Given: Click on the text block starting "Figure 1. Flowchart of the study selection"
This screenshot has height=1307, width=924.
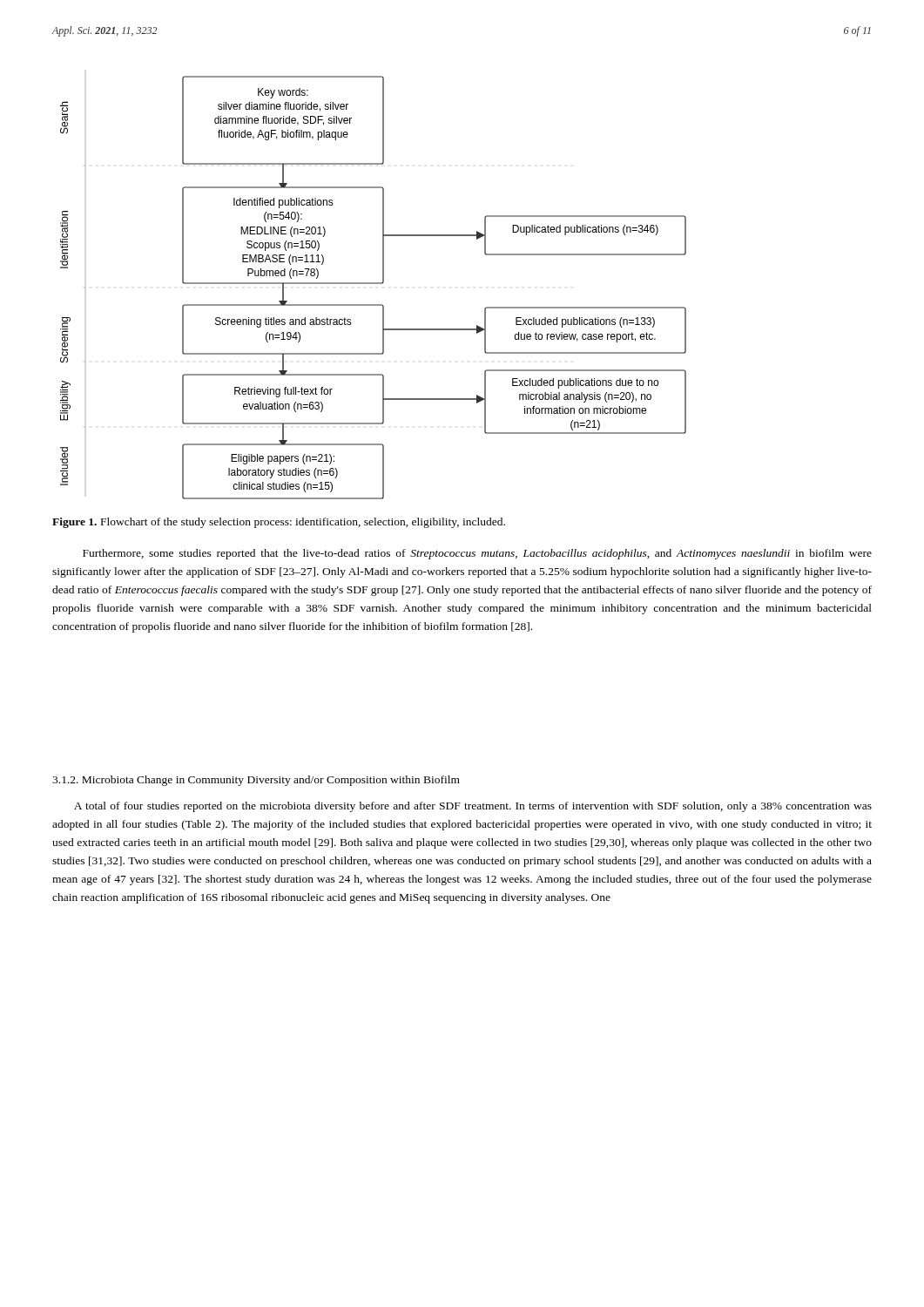Looking at the screenshot, I should (279, 521).
